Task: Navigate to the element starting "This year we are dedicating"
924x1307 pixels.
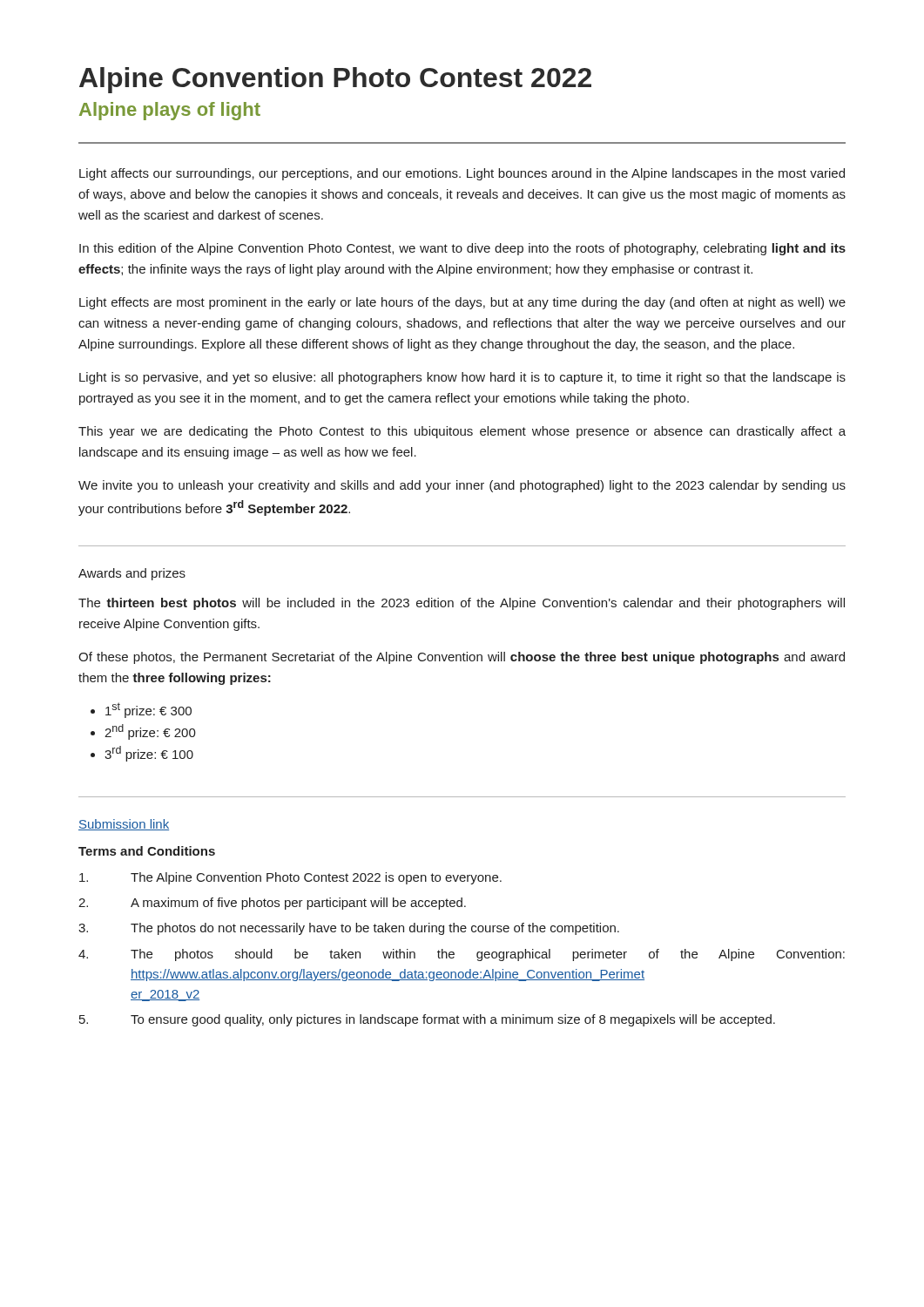Action: (x=462, y=441)
